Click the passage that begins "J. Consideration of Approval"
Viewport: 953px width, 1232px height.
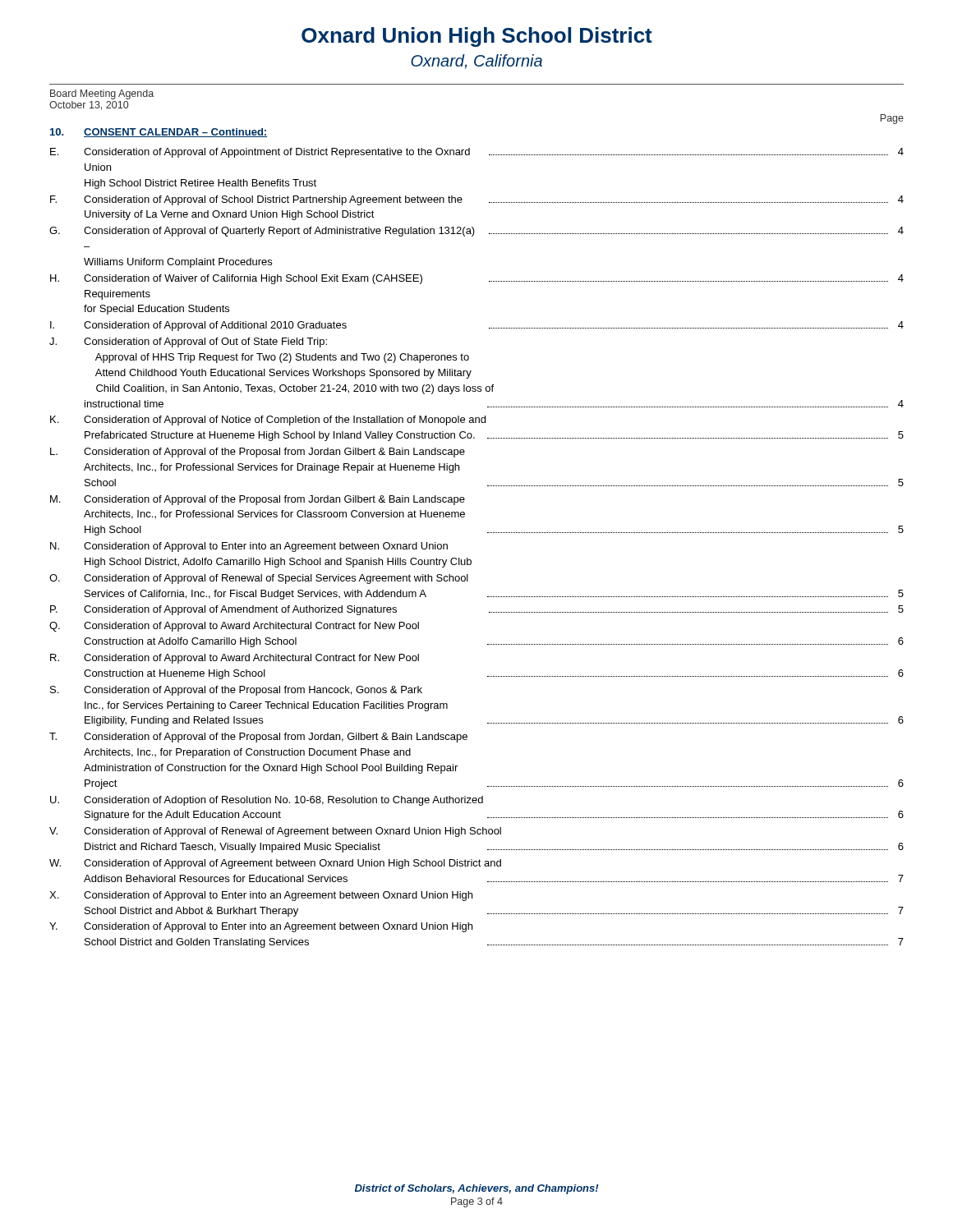pos(476,373)
